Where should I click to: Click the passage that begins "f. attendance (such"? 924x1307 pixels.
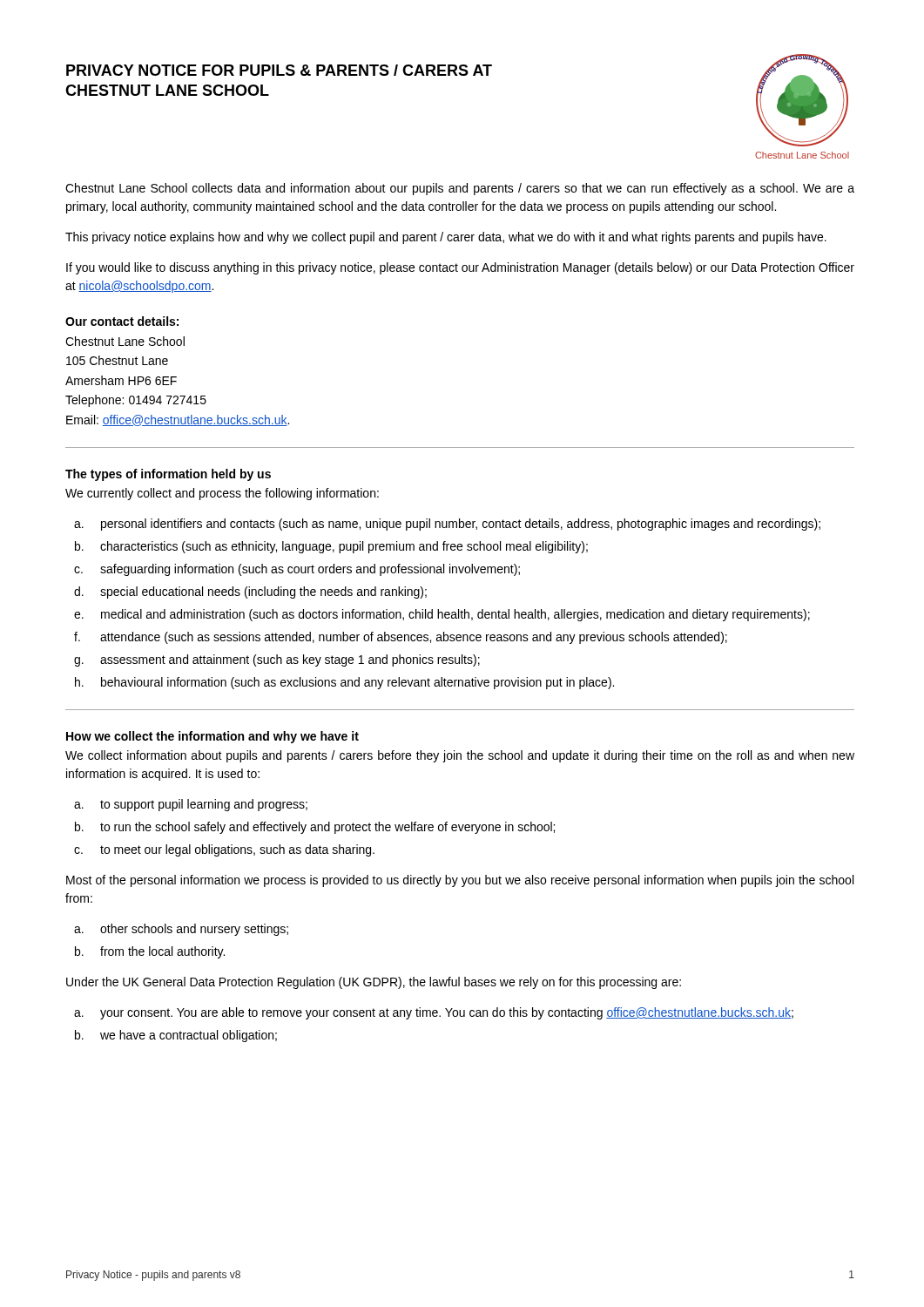(x=477, y=637)
